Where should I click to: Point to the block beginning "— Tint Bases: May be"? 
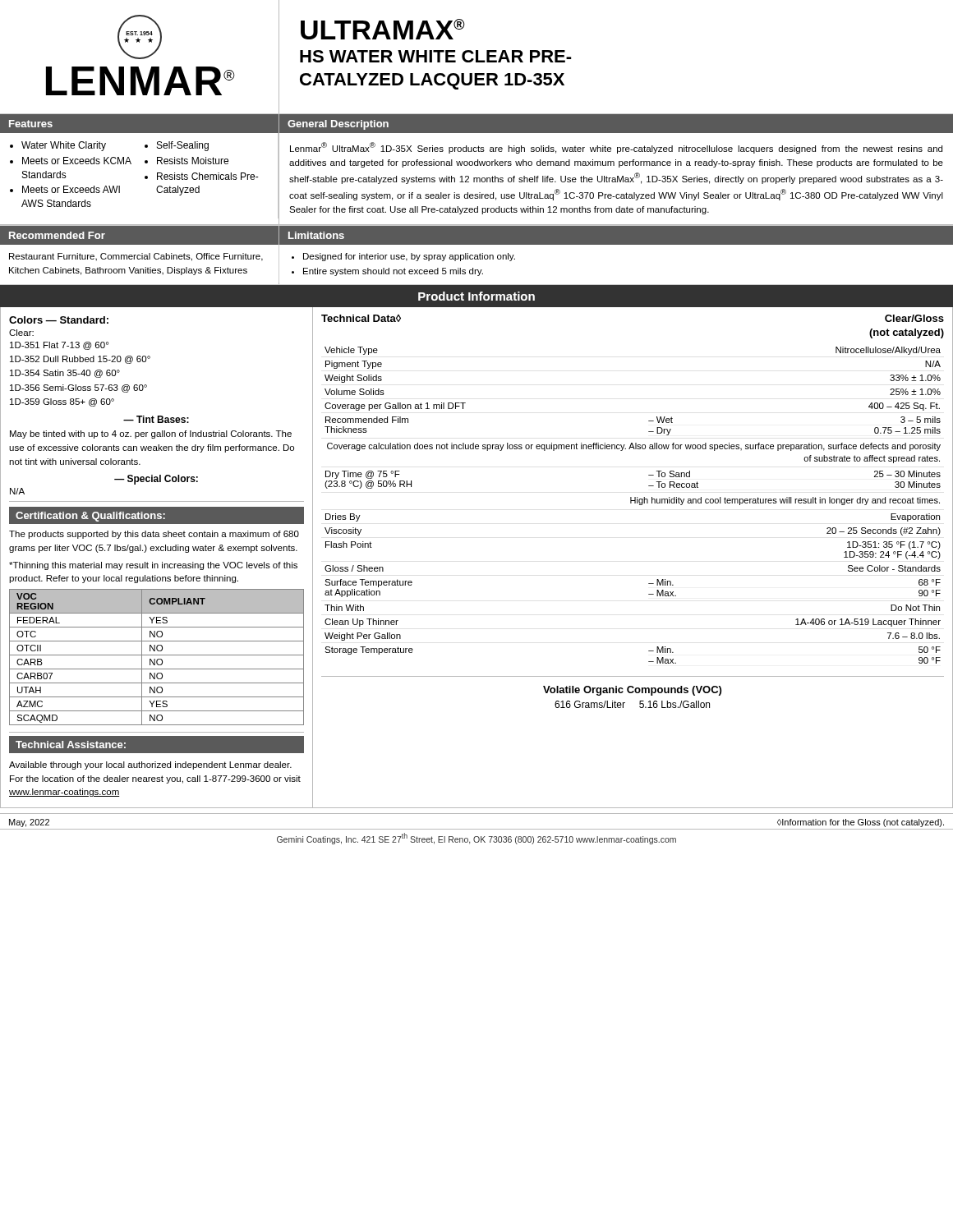click(x=157, y=441)
